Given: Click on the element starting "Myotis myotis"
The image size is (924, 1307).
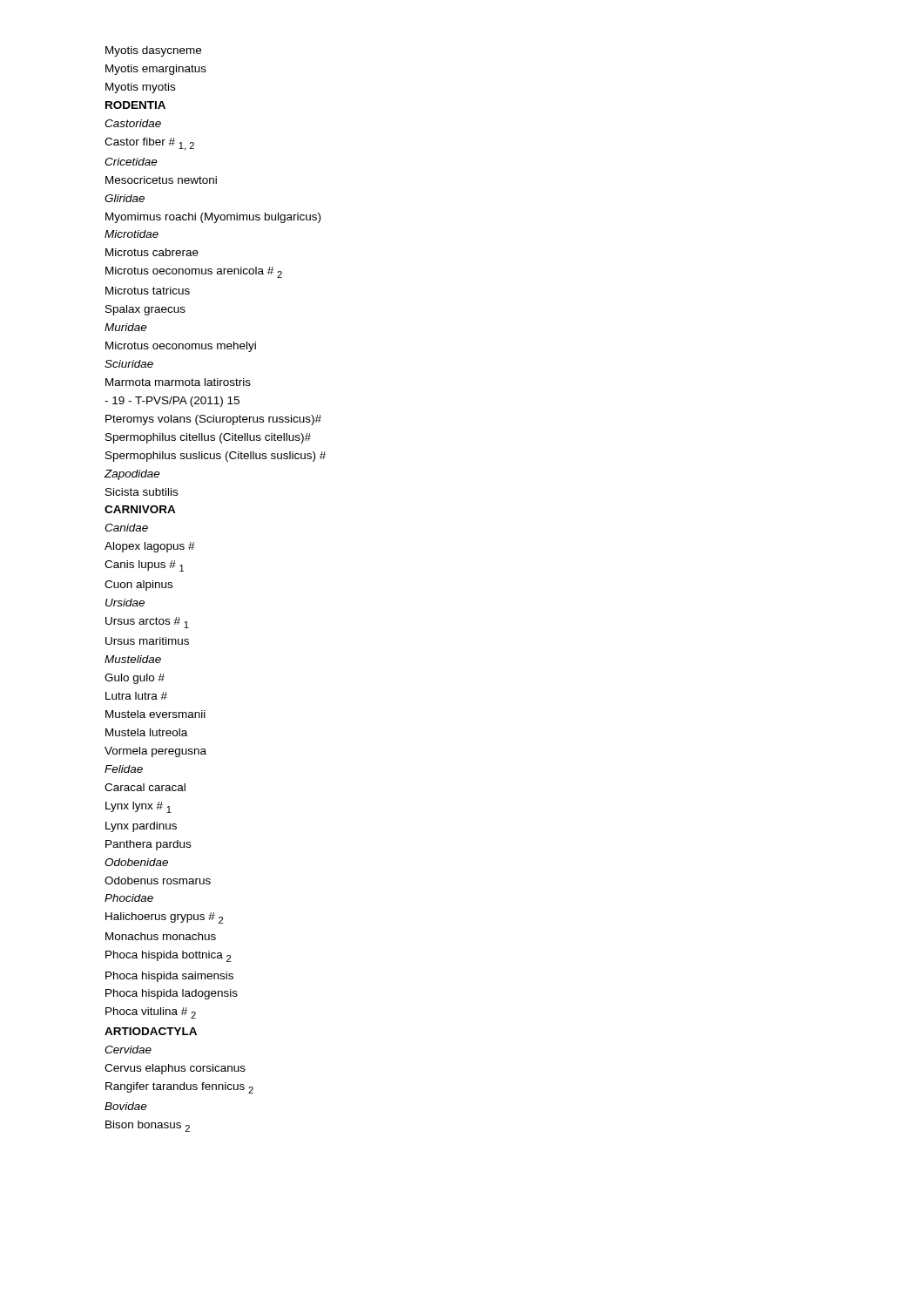Looking at the screenshot, I should (x=140, y=87).
